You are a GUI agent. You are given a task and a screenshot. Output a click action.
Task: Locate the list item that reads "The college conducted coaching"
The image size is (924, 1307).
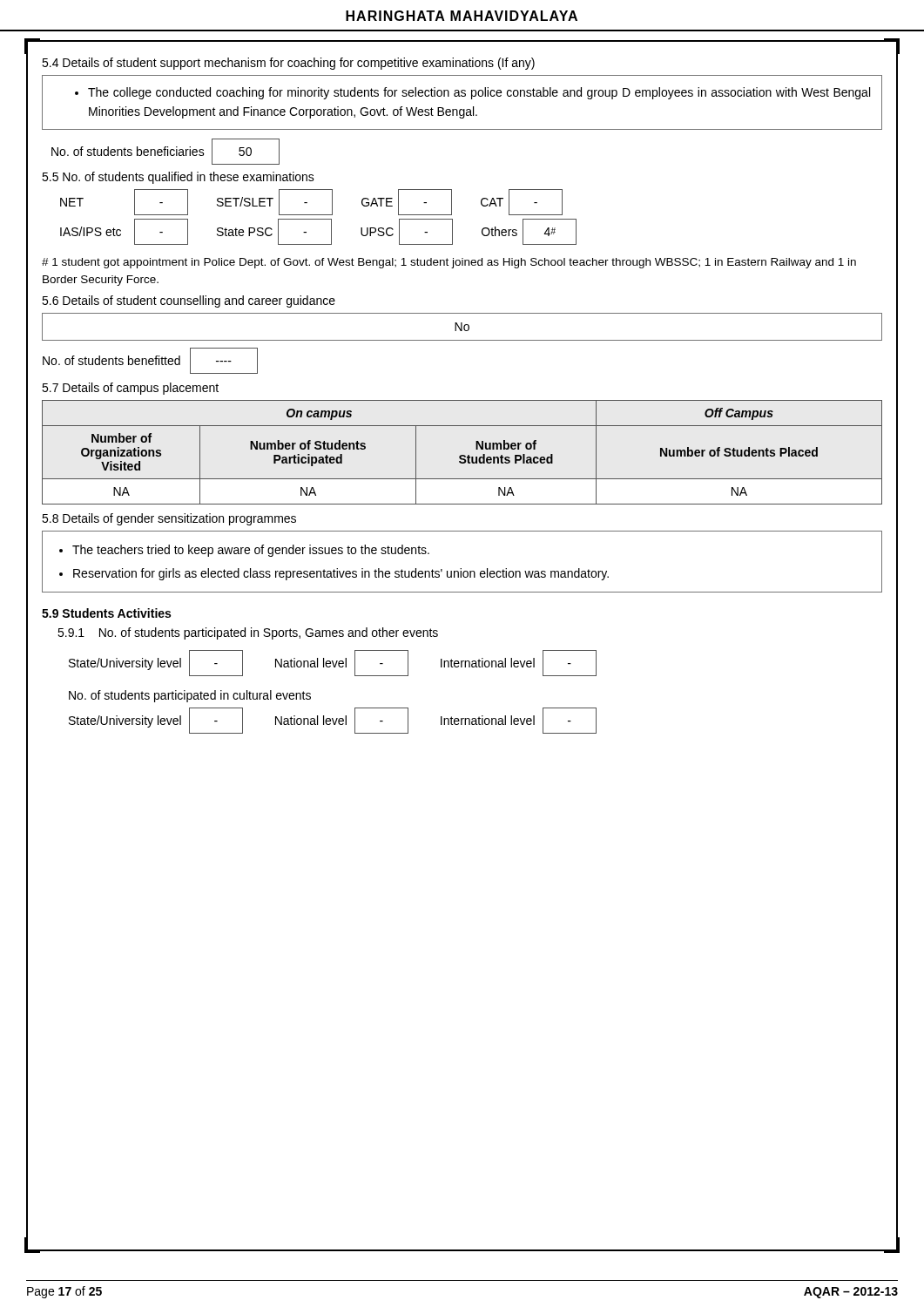click(479, 102)
